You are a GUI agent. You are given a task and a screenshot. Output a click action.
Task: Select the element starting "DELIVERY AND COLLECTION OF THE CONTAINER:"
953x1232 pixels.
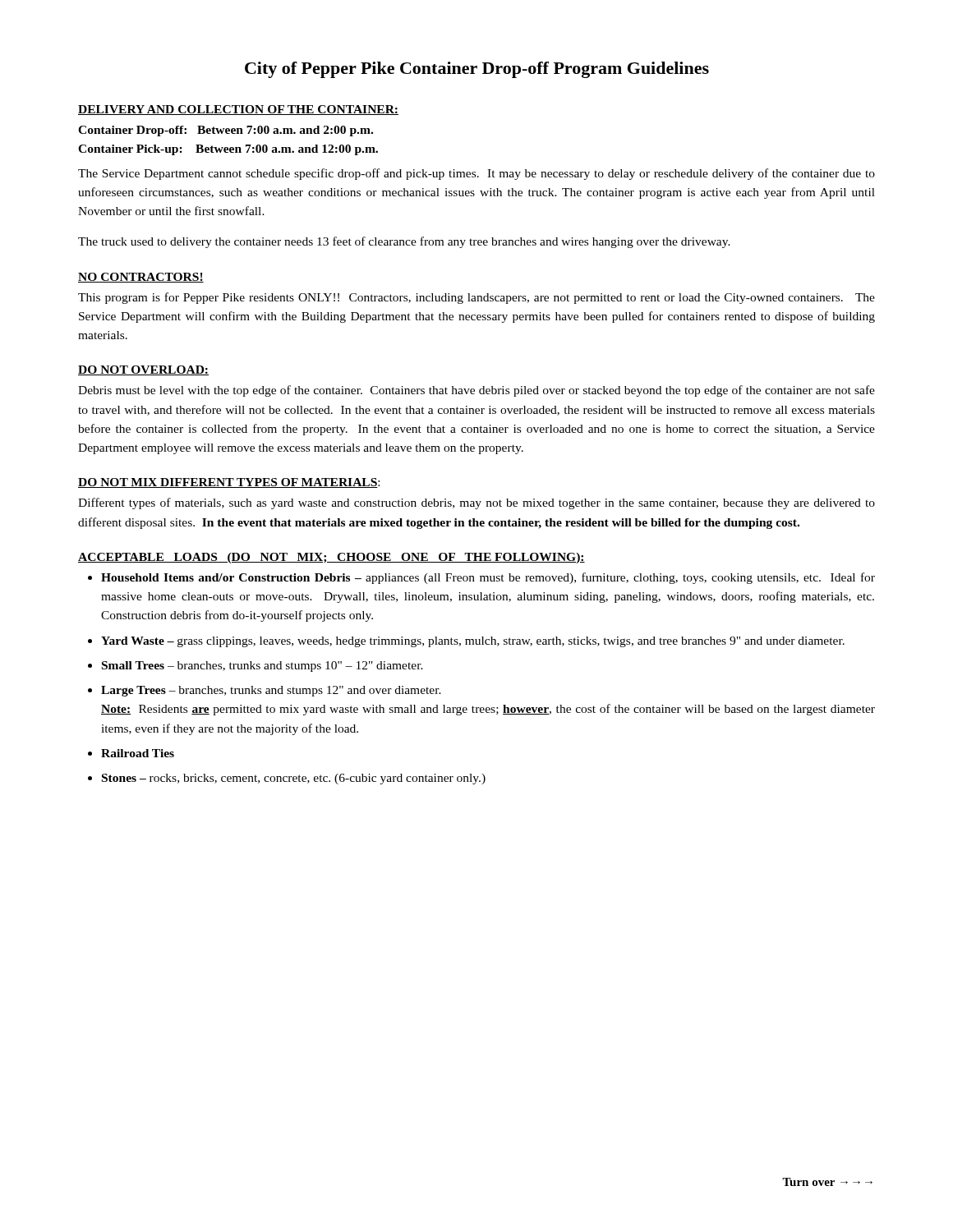point(238,109)
